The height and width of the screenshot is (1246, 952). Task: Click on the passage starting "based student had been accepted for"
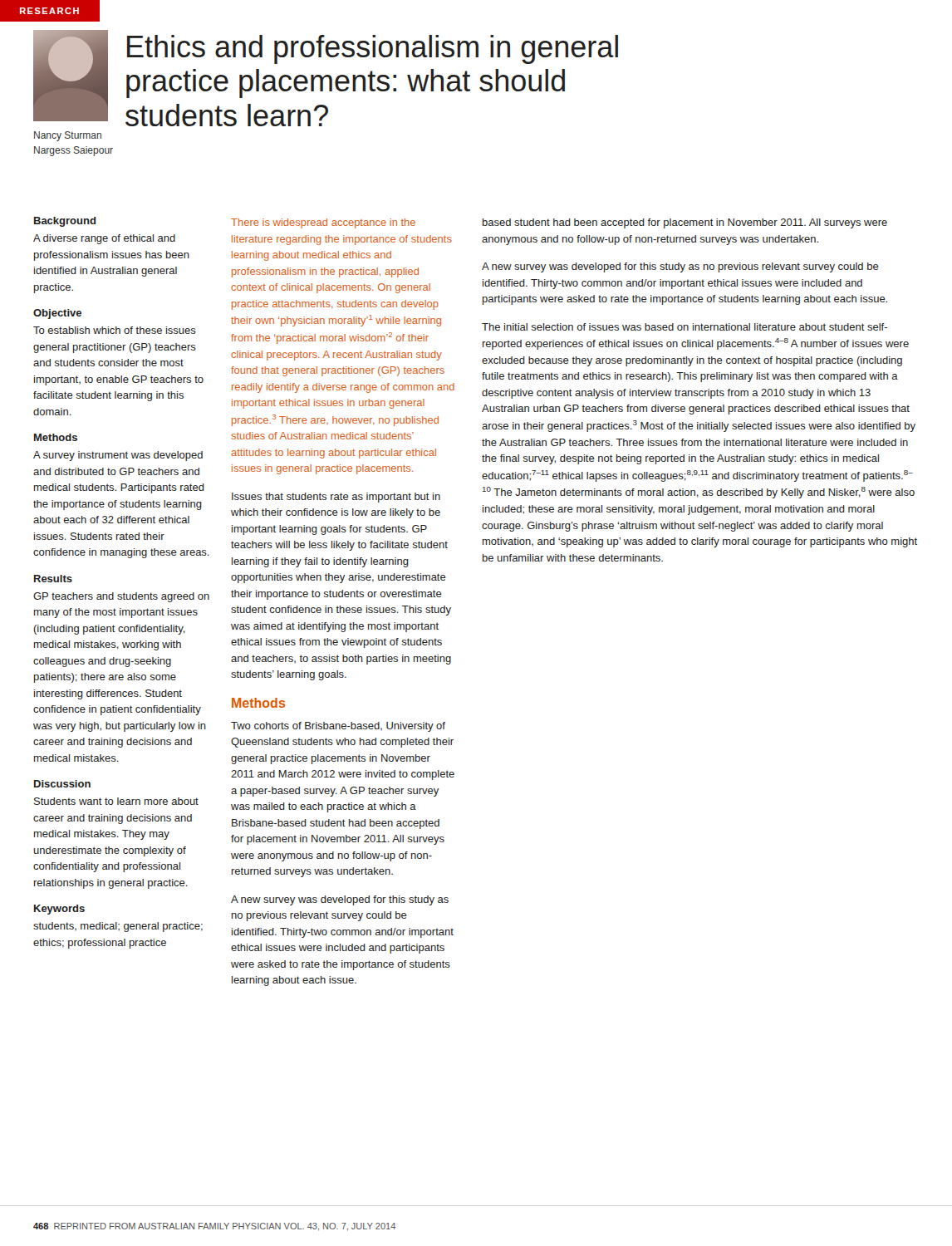[x=685, y=230]
